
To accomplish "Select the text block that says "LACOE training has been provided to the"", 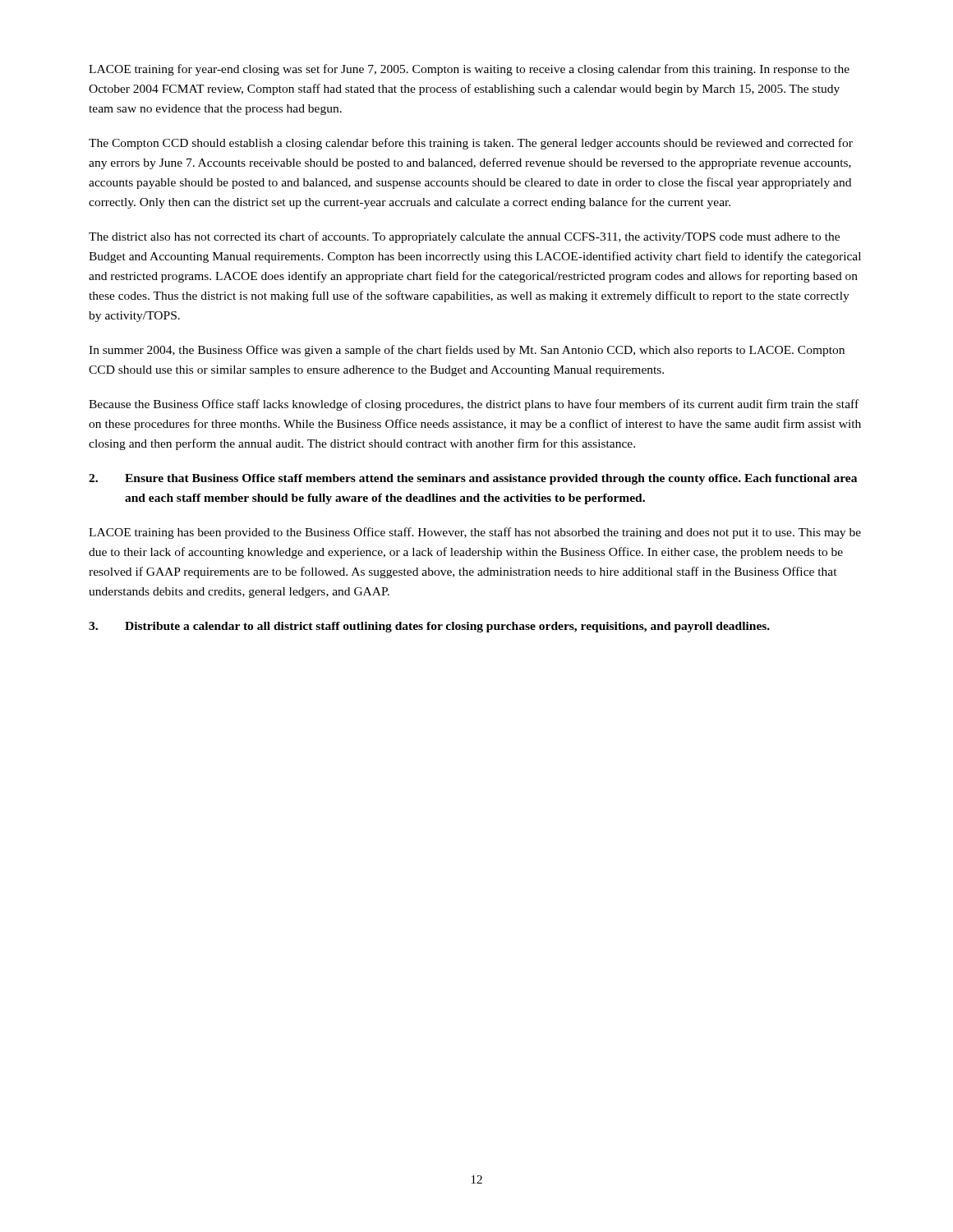I will tap(475, 562).
